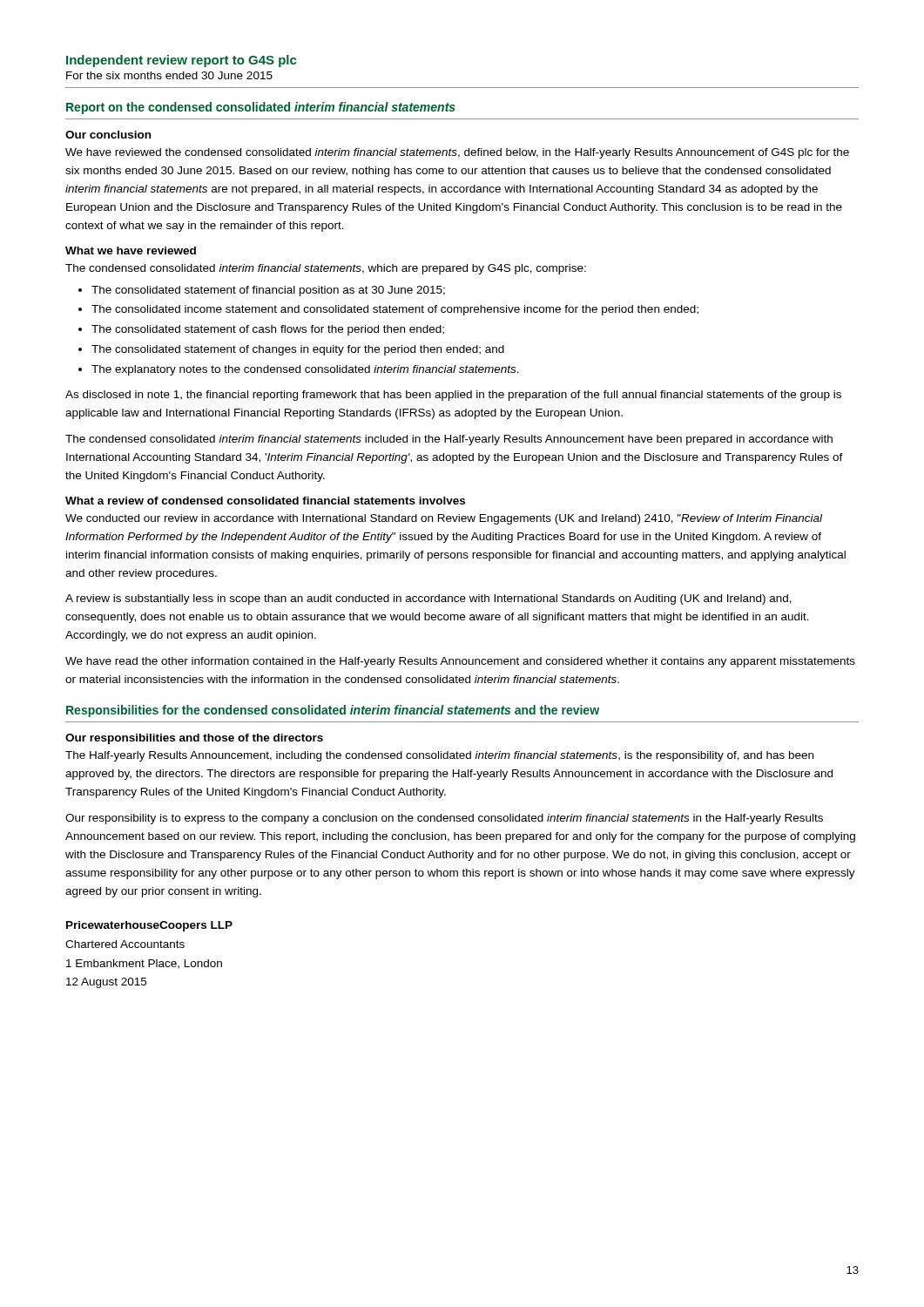Click the passage that begins "A review is substantially"

point(437,617)
